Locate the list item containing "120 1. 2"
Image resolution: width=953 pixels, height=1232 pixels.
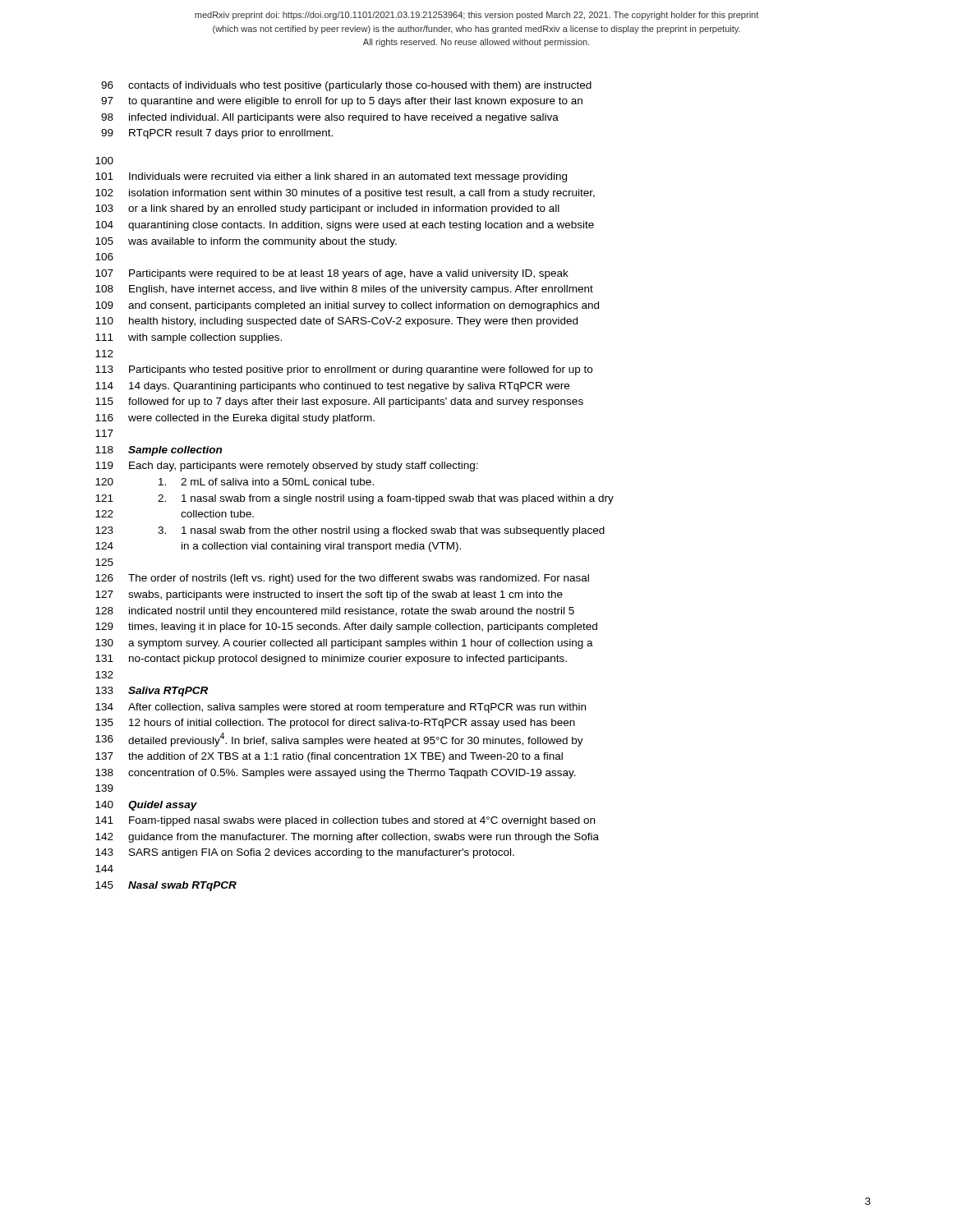476,482
